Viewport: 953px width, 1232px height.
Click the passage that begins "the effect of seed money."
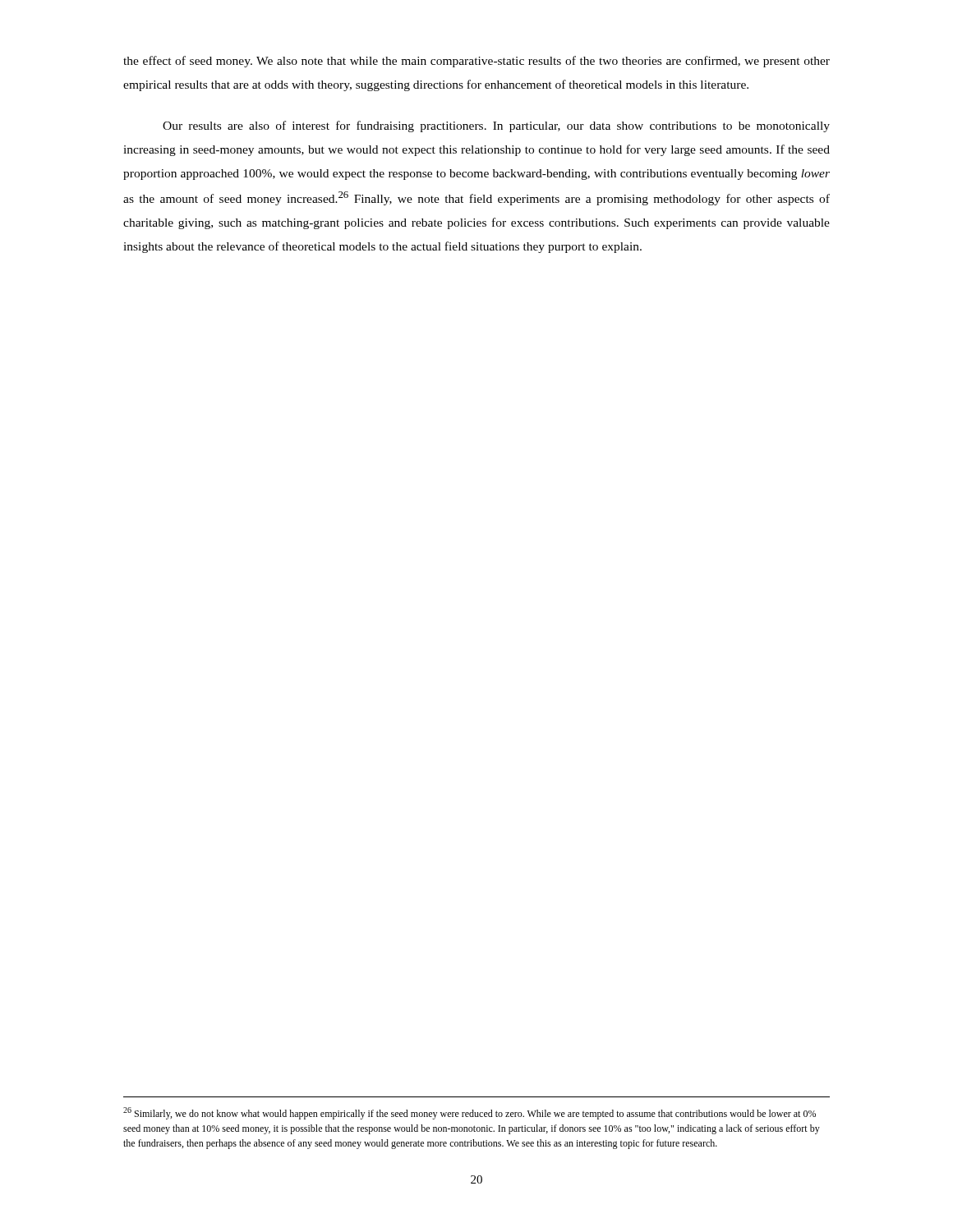pyautogui.click(x=476, y=154)
